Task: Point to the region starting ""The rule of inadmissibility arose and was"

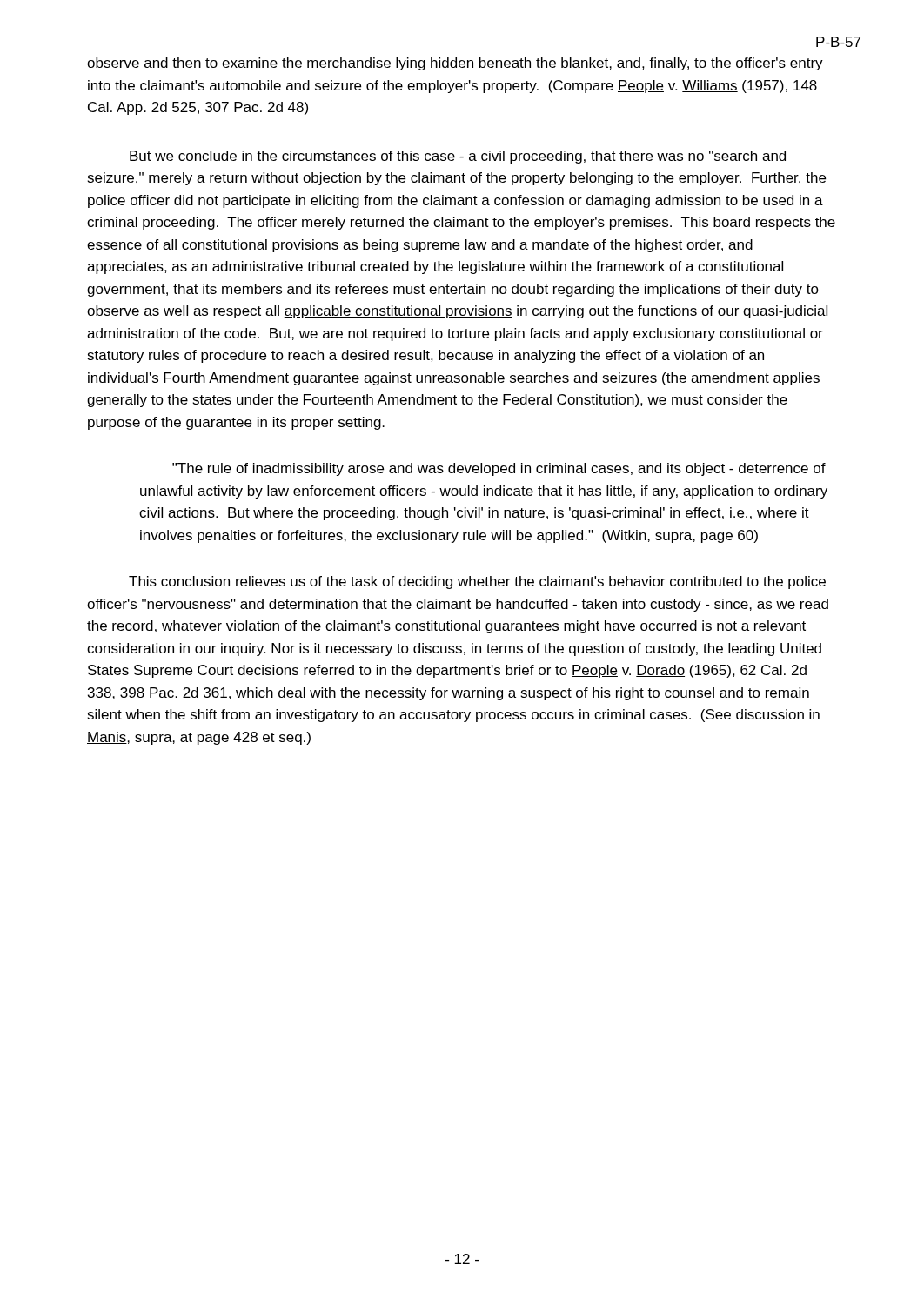Action: pyautogui.click(x=483, y=502)
